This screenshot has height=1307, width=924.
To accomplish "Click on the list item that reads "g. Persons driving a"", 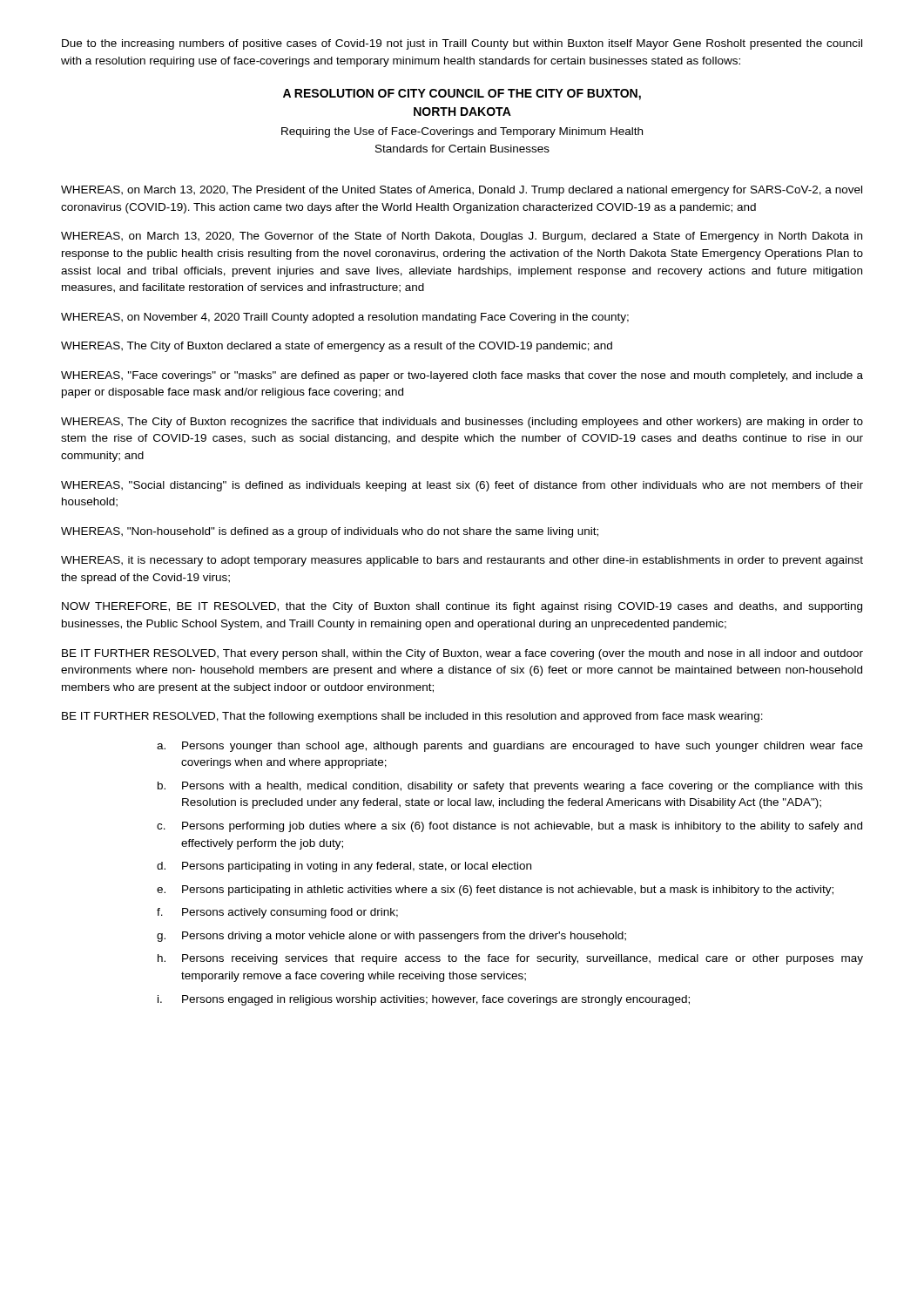I will click(x=510, y=935).
